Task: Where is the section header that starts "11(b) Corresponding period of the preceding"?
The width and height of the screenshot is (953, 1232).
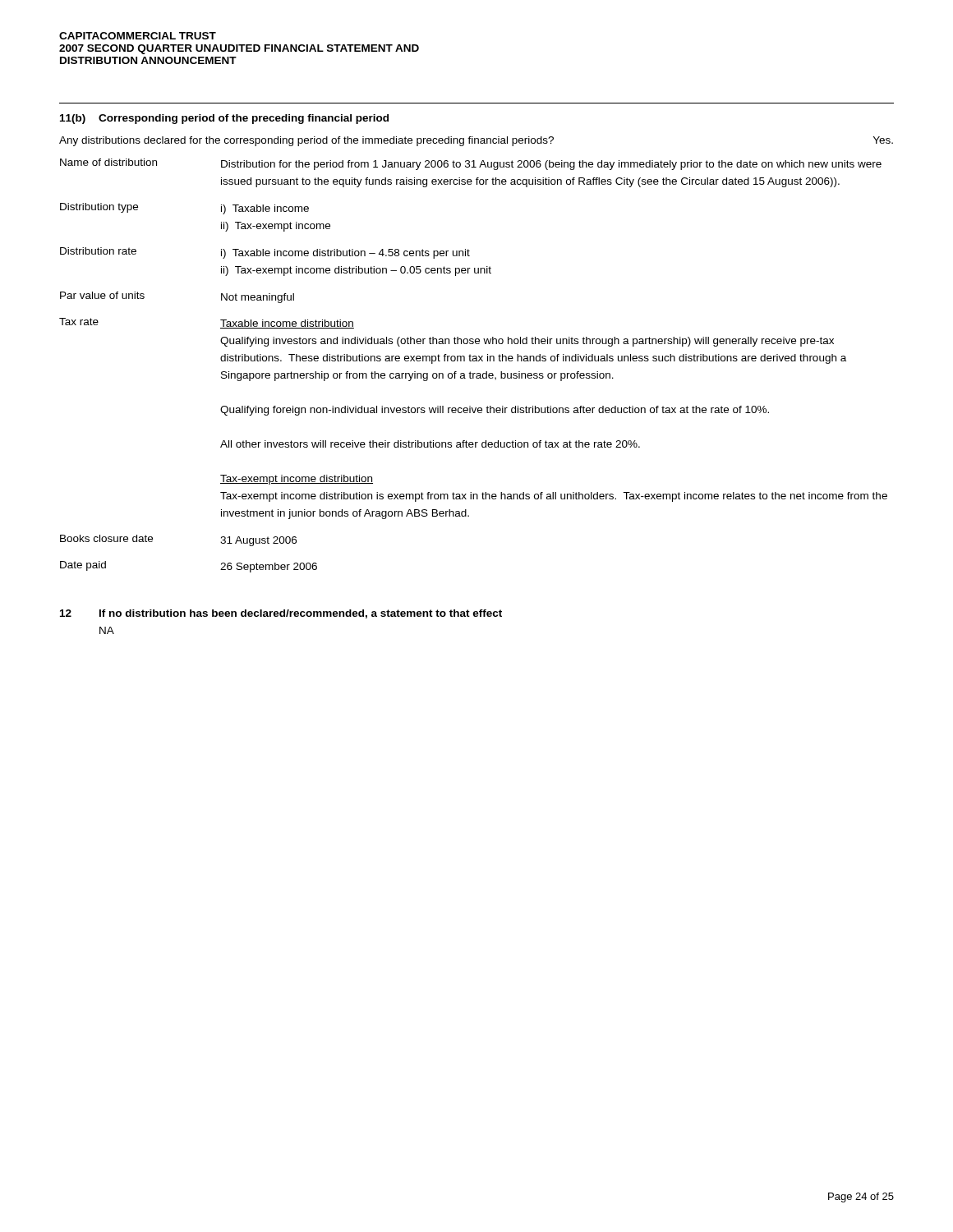Action: (224, 118)
